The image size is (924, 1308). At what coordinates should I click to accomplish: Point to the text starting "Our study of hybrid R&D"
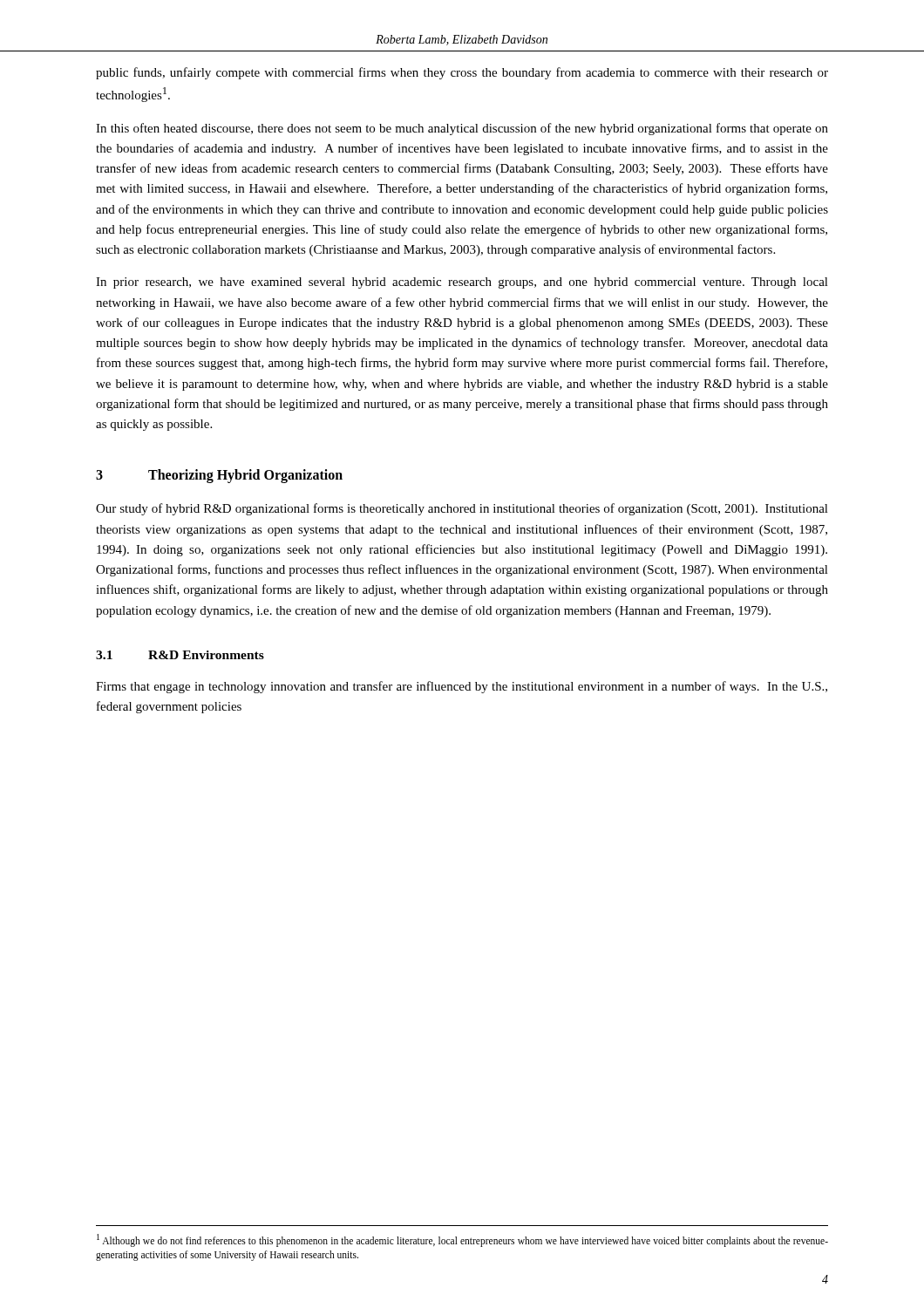tap(462, 560)
